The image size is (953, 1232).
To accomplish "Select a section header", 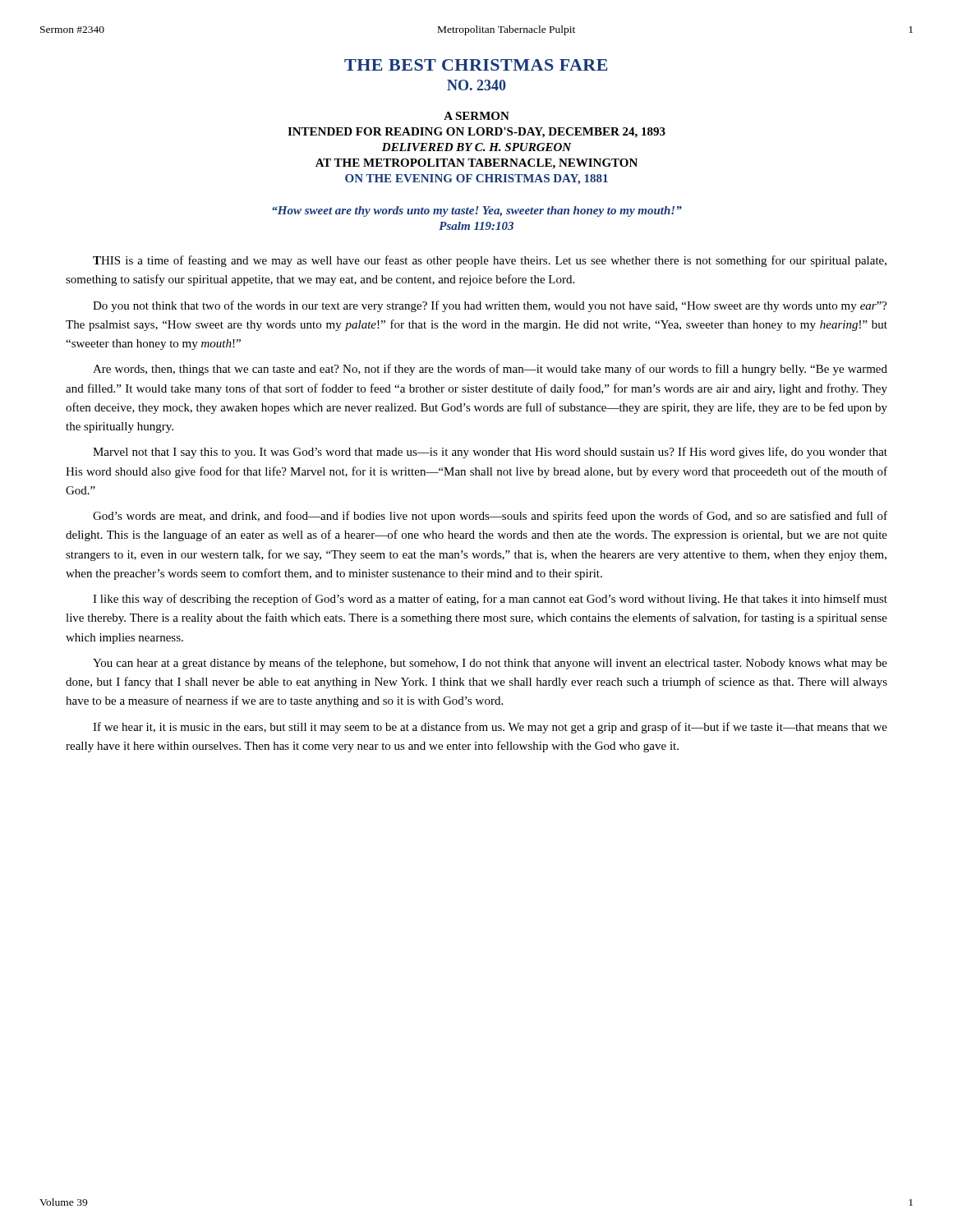I will 476,147.
